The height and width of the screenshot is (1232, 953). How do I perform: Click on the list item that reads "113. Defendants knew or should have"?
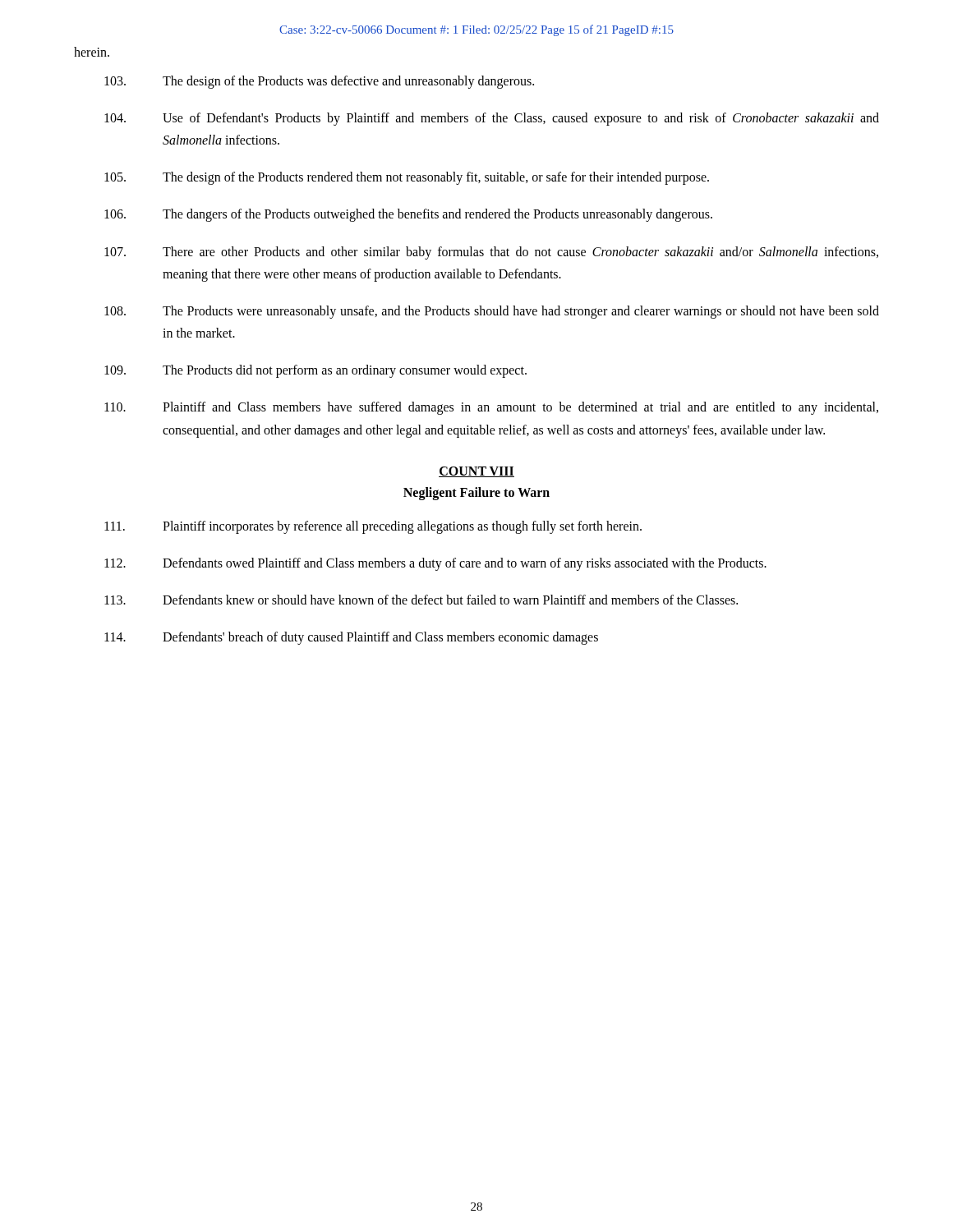476,600
